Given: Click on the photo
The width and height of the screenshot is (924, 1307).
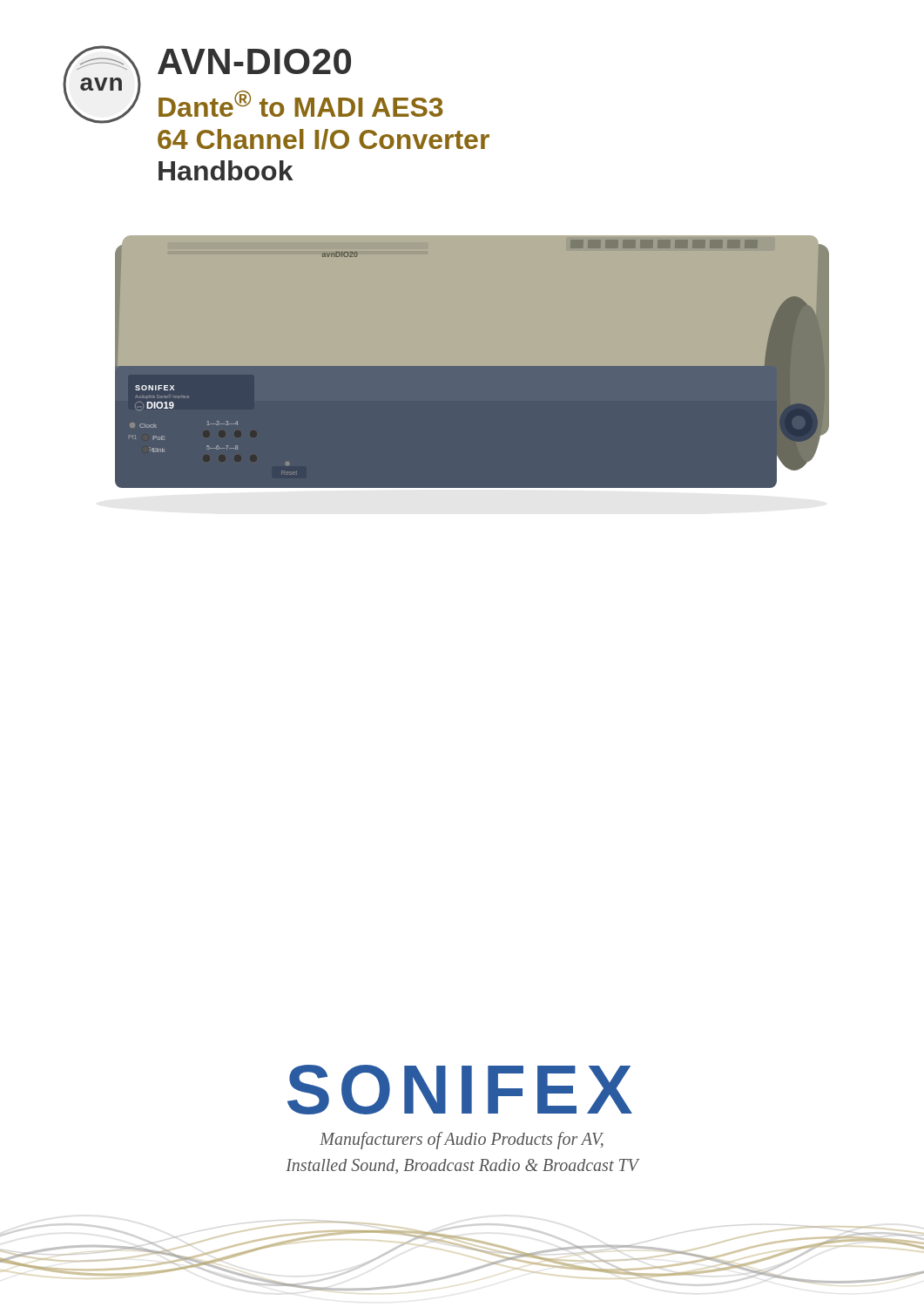Looking at the screenshot, I should (x=462, y=353).
